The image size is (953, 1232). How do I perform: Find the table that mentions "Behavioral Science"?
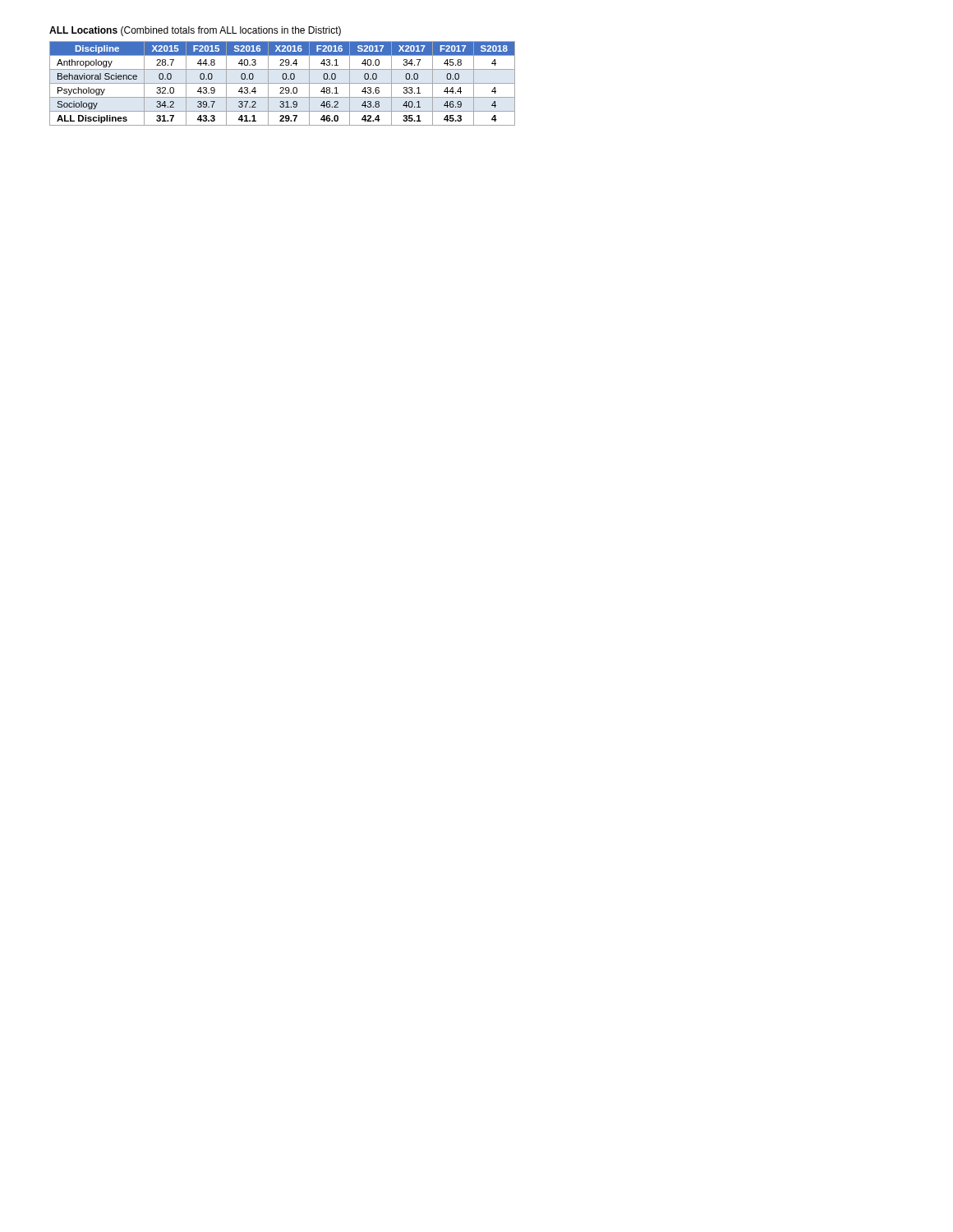[x=485, y=83]
